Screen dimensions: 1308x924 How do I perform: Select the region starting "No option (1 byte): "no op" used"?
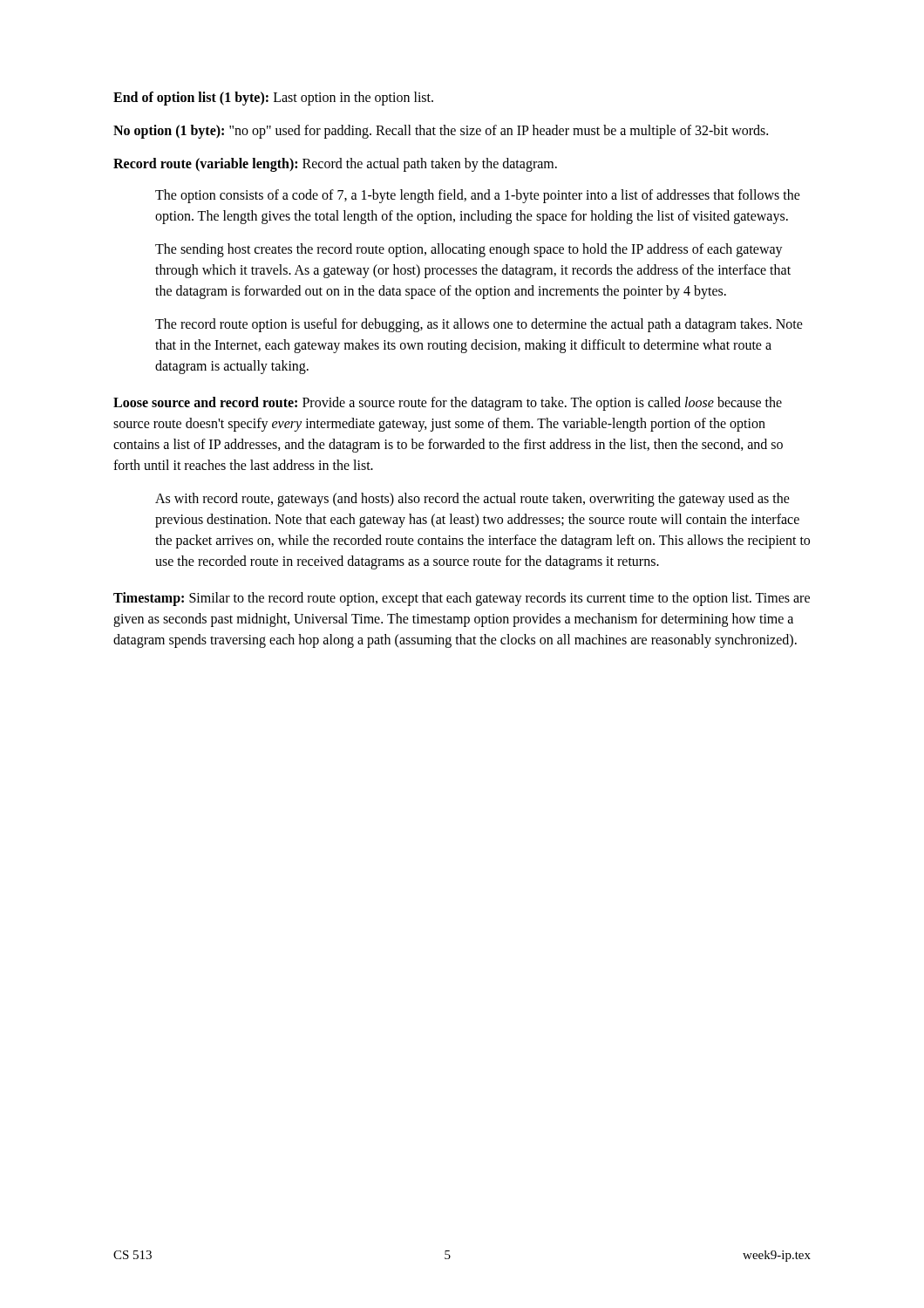click(x=462, y=131)
